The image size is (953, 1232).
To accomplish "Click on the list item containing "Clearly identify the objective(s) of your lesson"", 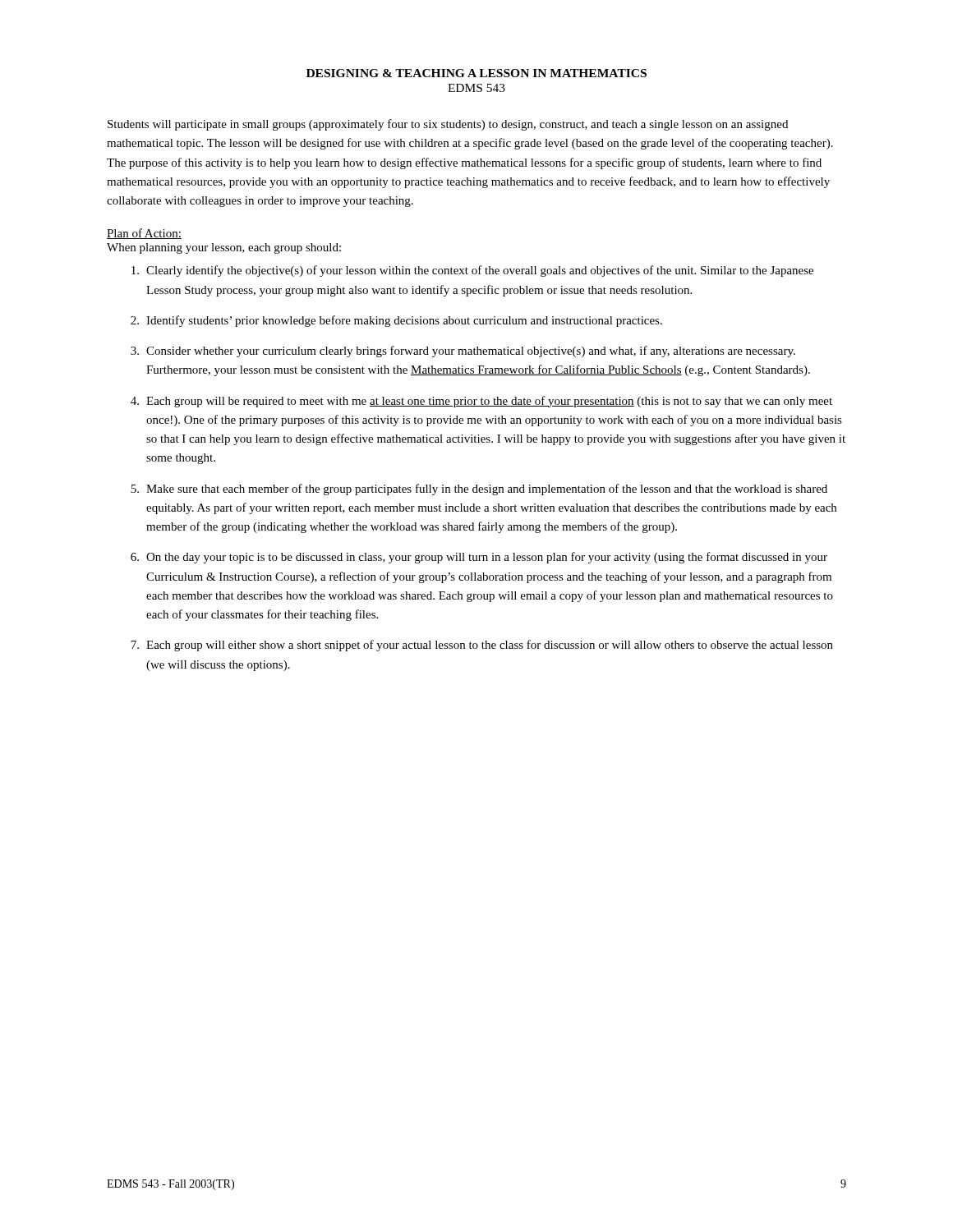I will [x=481, y=281].
